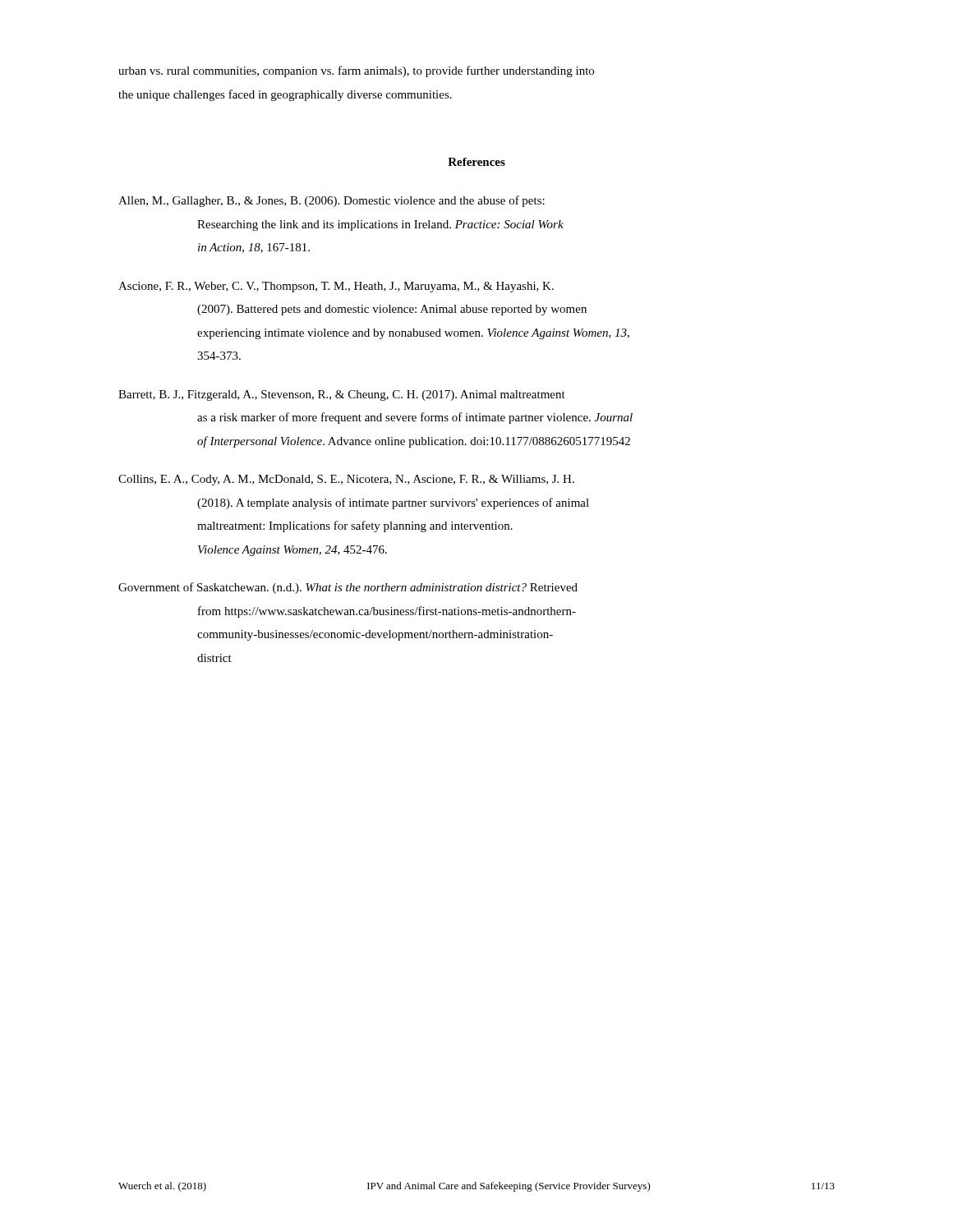Find the block on this page that starts "Collins, E. A., Cody,"
The height and width of the screenshot is (1232, 953).
(476, 517)
